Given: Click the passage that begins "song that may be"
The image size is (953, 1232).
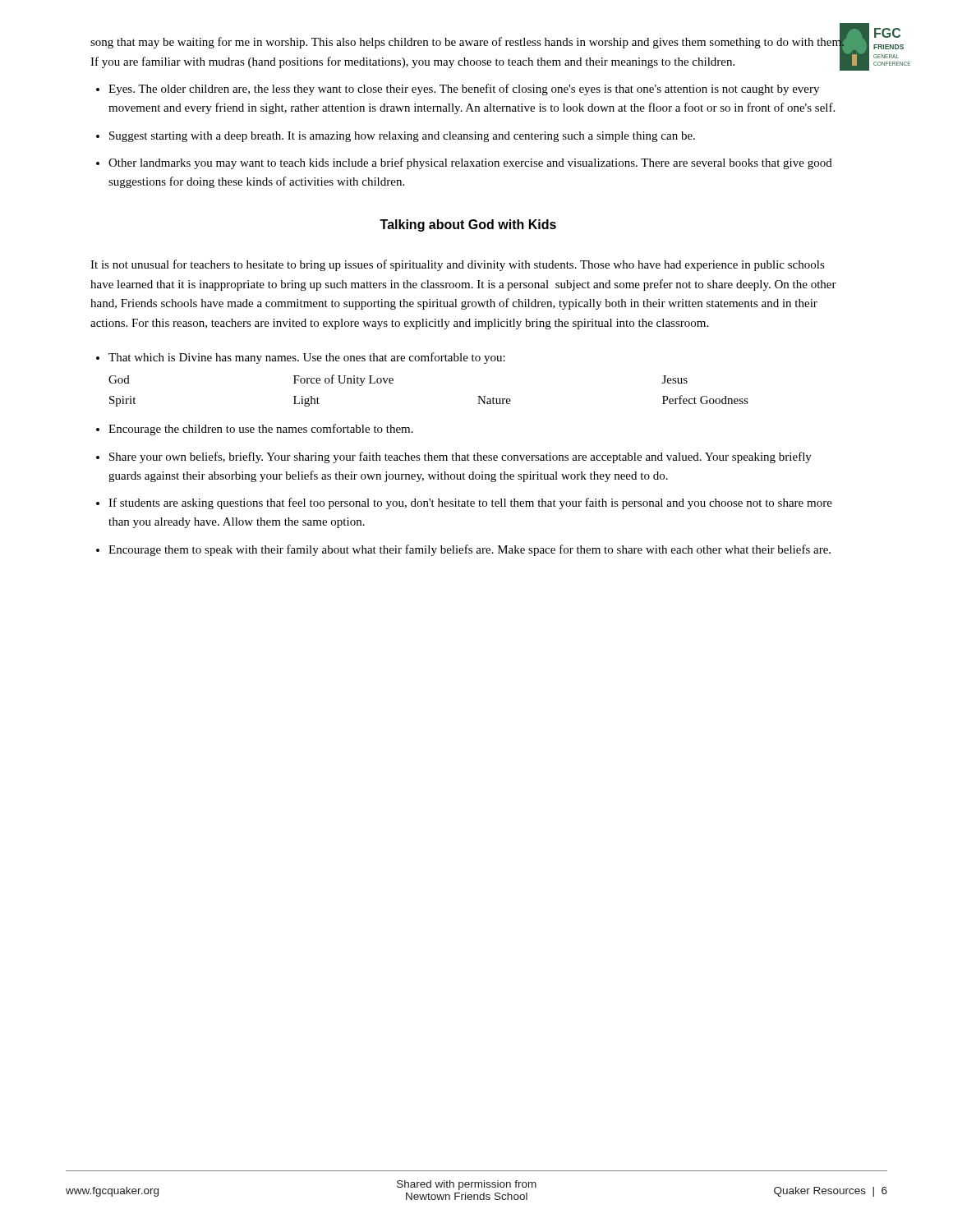Looking at the screenshot, I should (467, 52).
